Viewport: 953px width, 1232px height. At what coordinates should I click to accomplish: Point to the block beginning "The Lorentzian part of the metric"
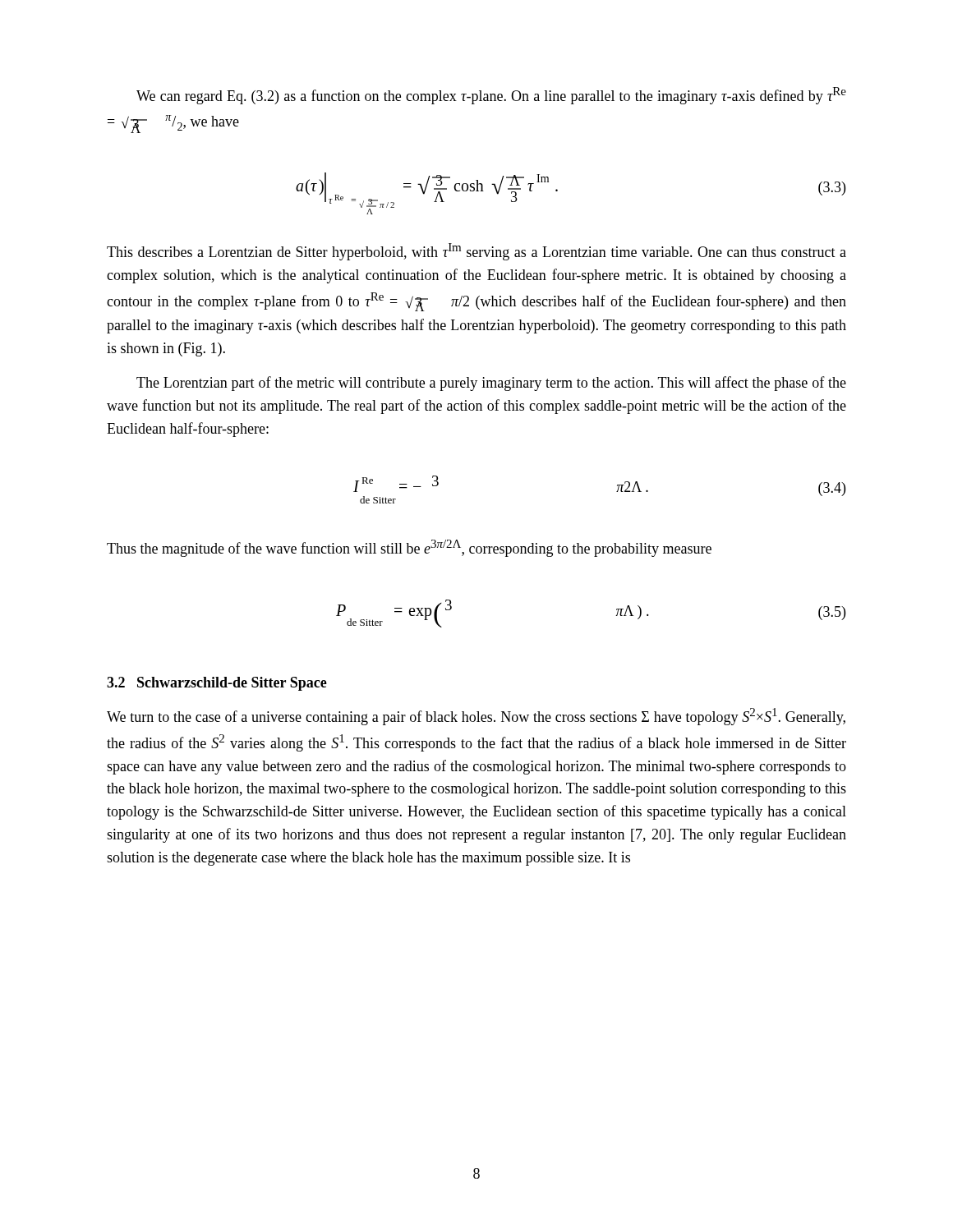(x=476, y=407)
